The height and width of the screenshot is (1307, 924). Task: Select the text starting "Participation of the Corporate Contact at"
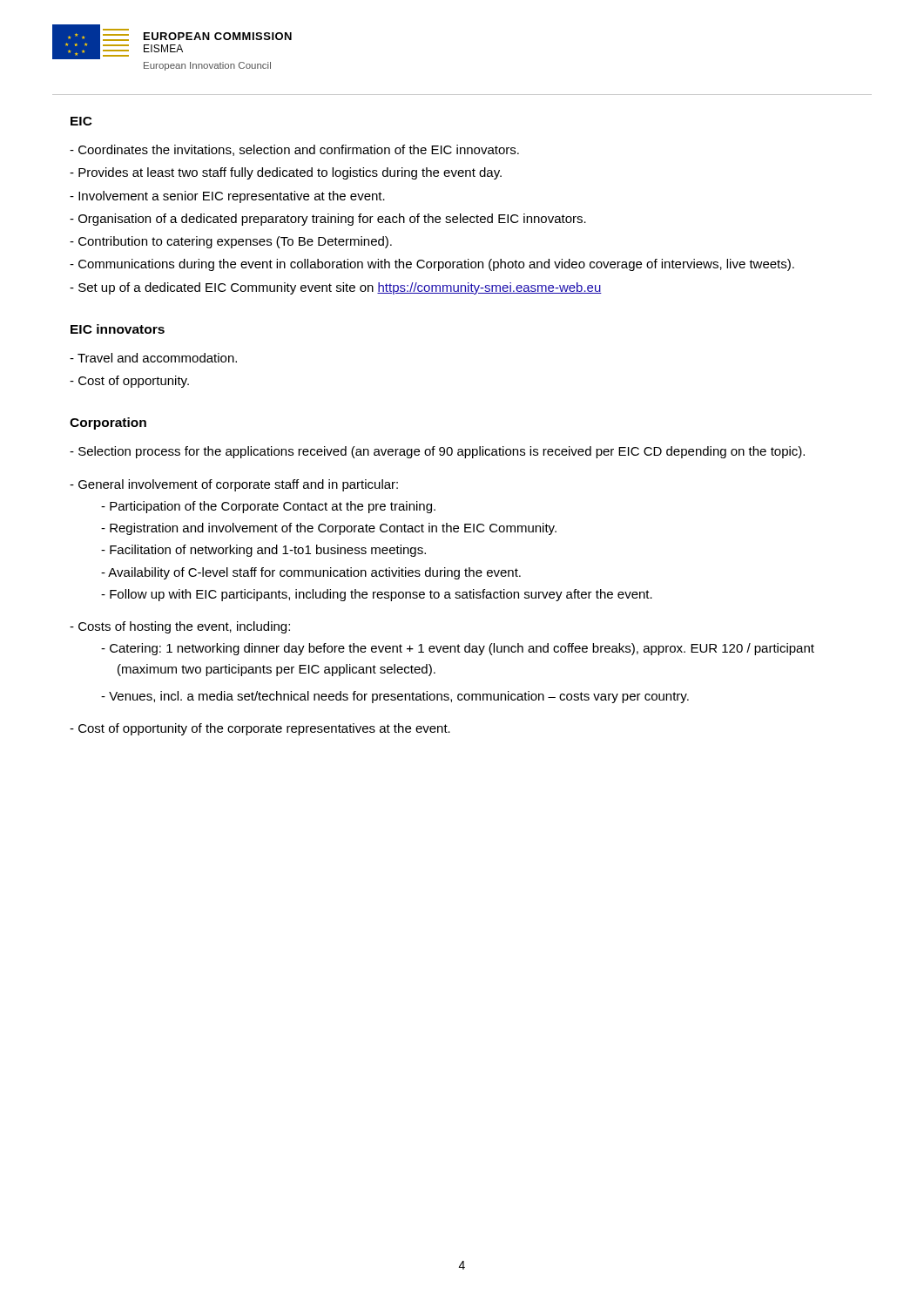269,506
